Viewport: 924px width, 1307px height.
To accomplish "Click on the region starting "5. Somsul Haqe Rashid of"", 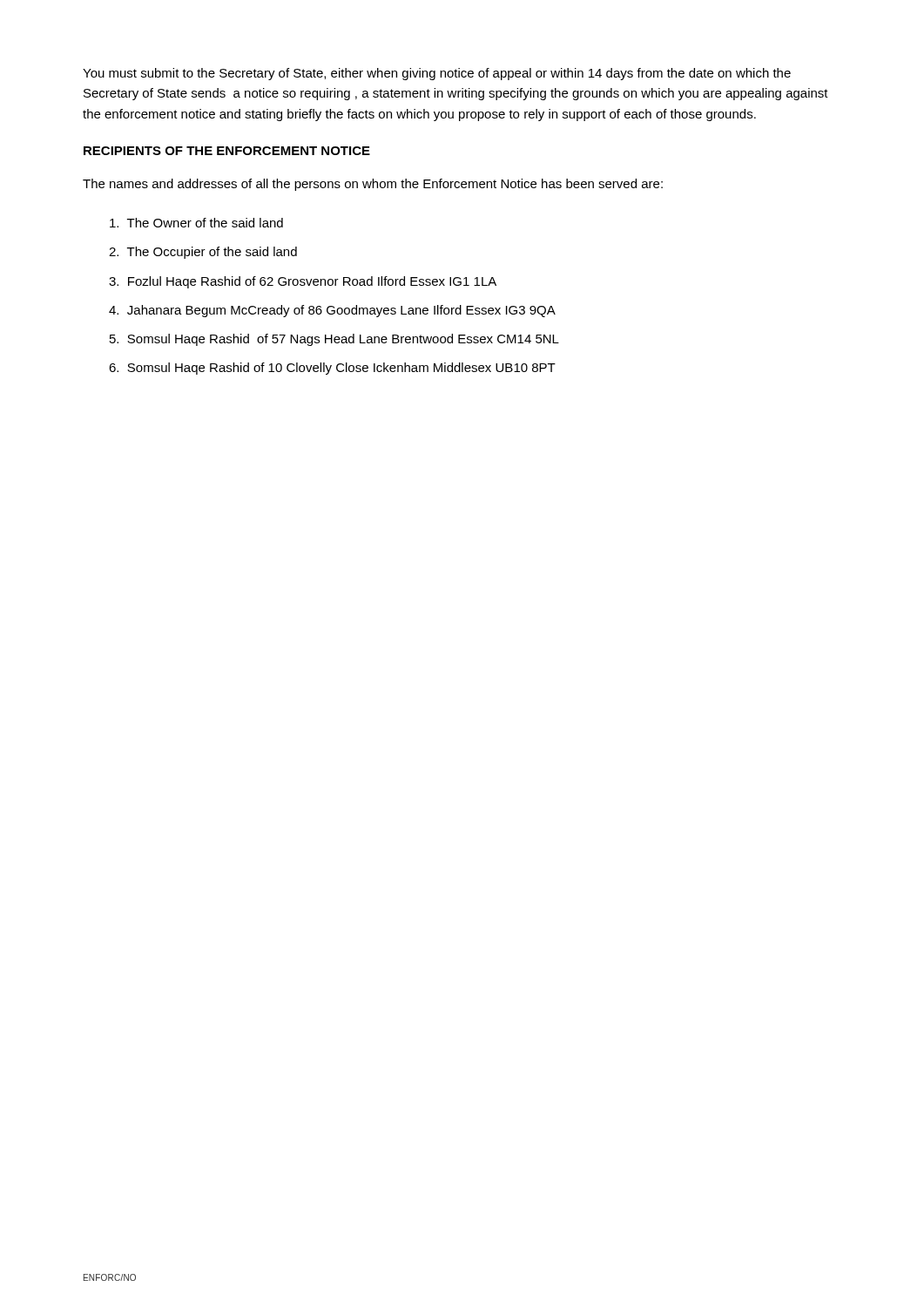I will pyautogui.click(x=334, y=339).
